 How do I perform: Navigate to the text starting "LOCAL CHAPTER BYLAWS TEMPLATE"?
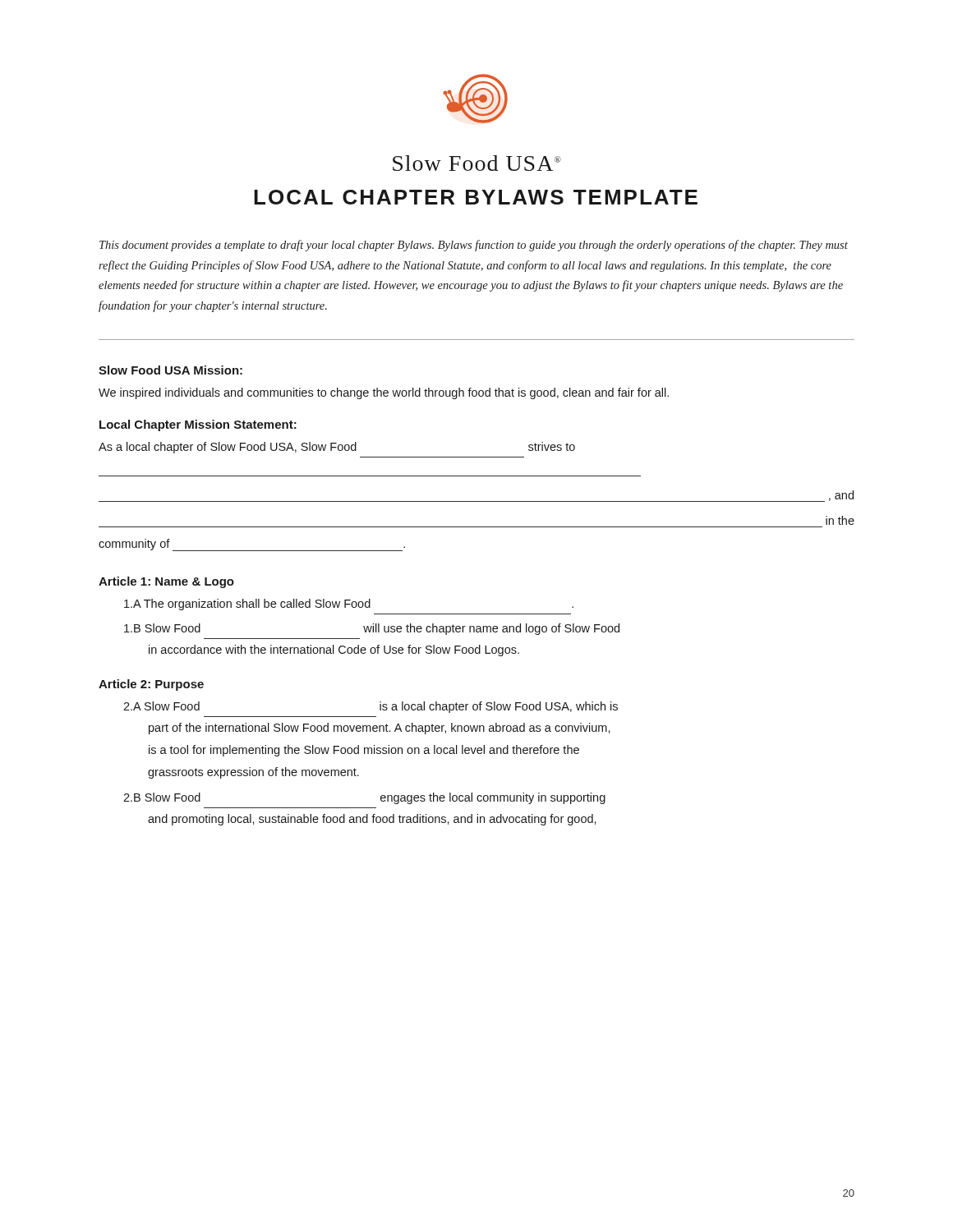pos(476,198)
